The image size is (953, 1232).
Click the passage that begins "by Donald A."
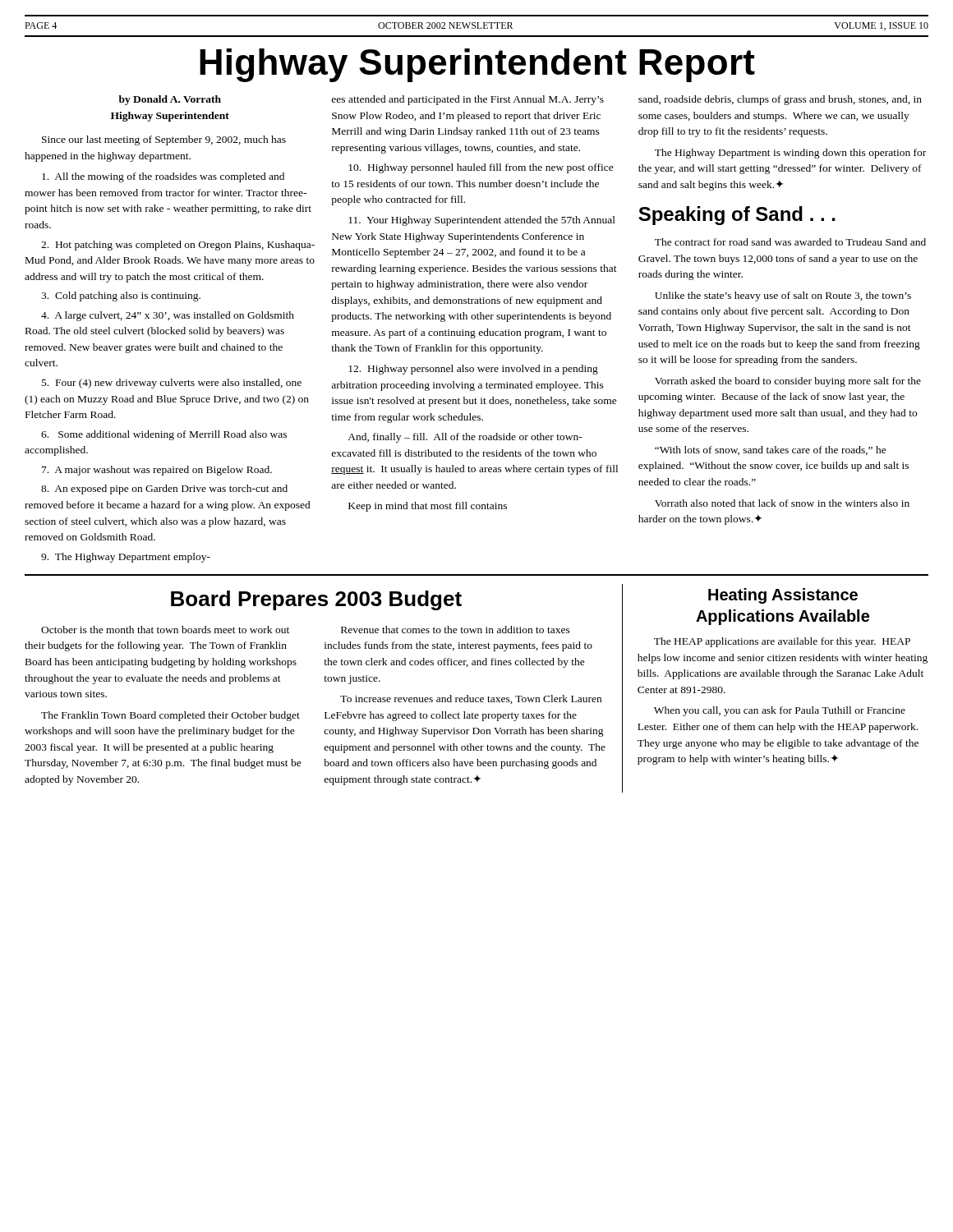click(x=170, y=107)
